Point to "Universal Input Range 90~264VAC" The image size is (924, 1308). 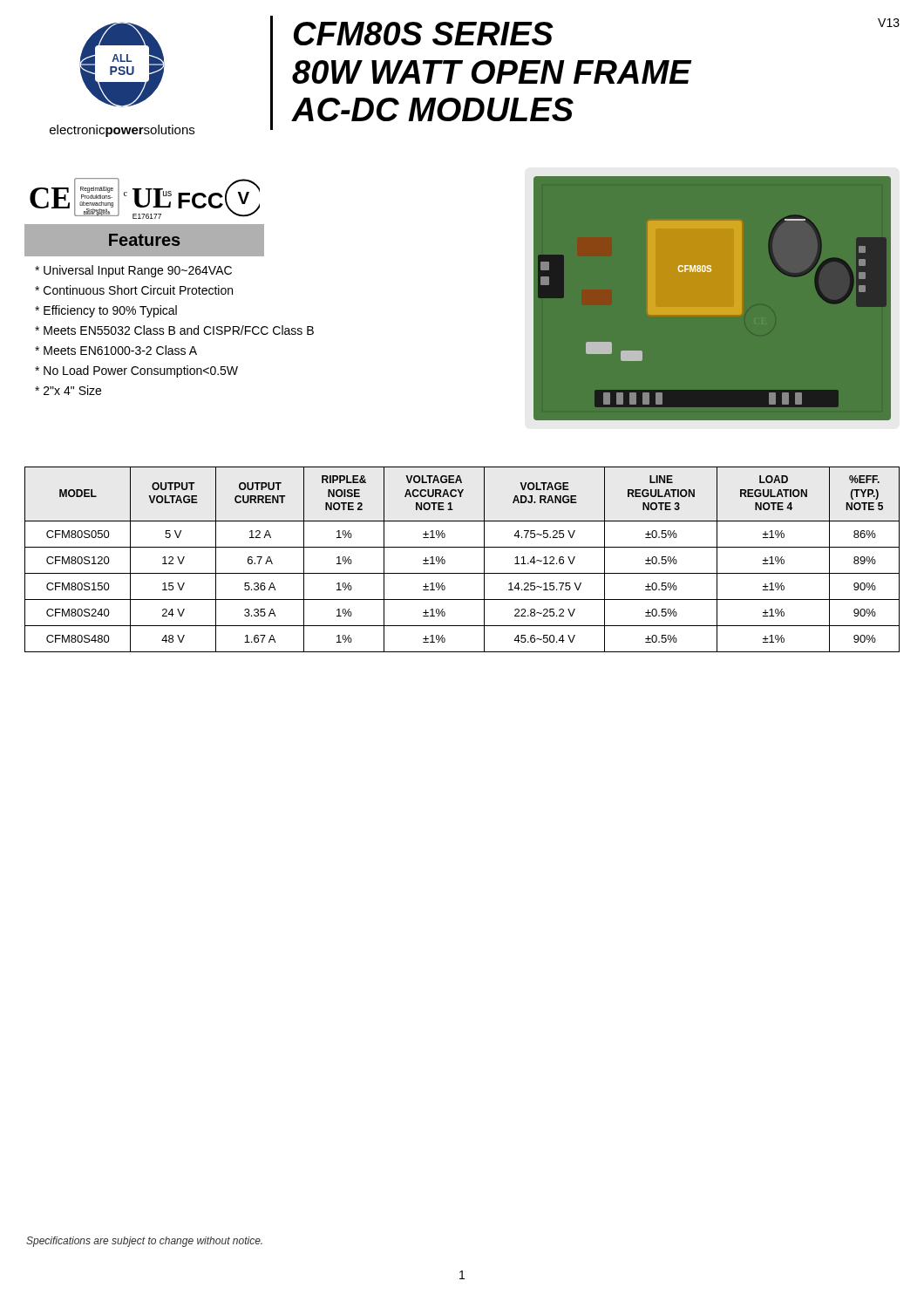coord(134,270)
